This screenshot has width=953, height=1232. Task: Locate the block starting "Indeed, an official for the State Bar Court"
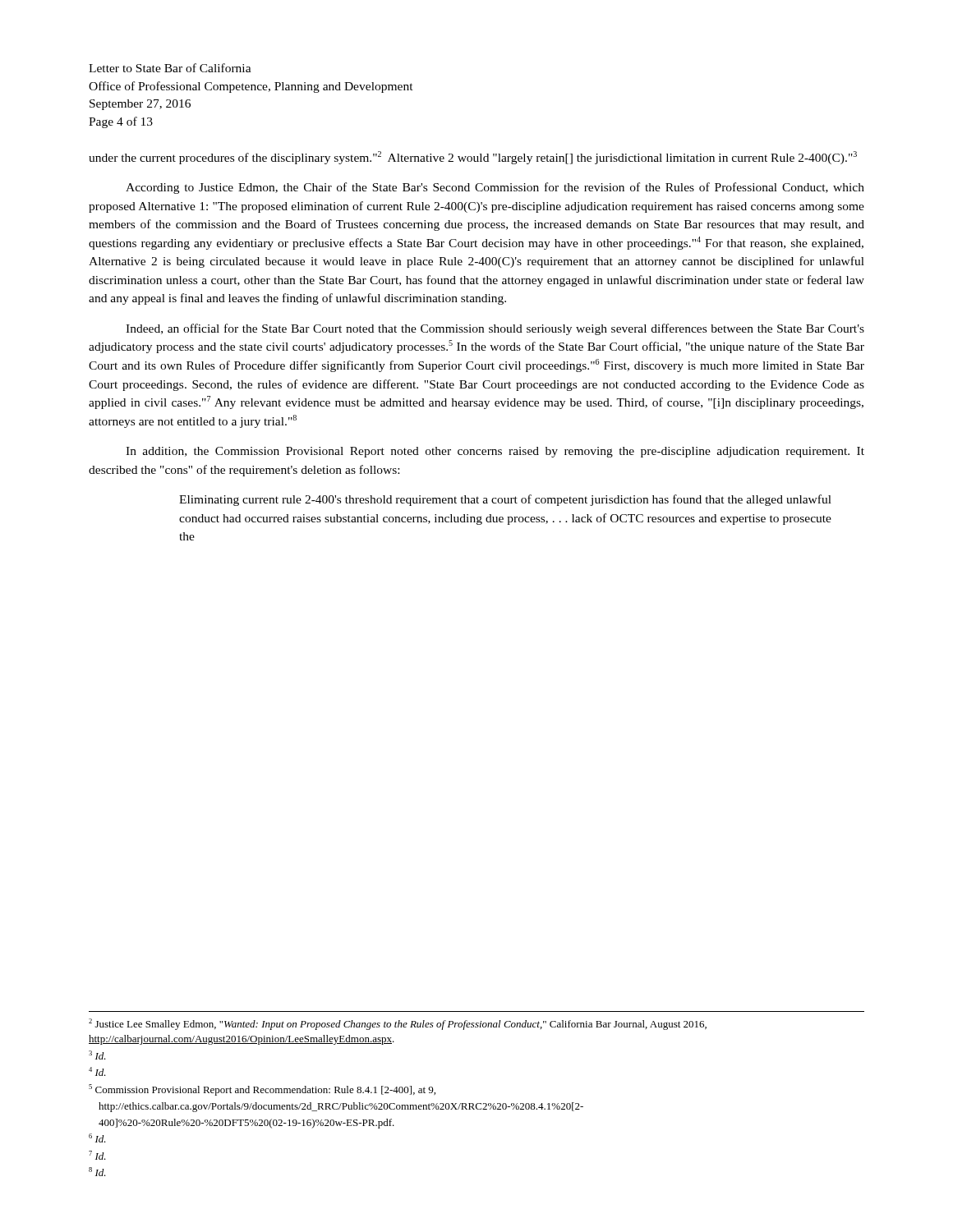476,374
